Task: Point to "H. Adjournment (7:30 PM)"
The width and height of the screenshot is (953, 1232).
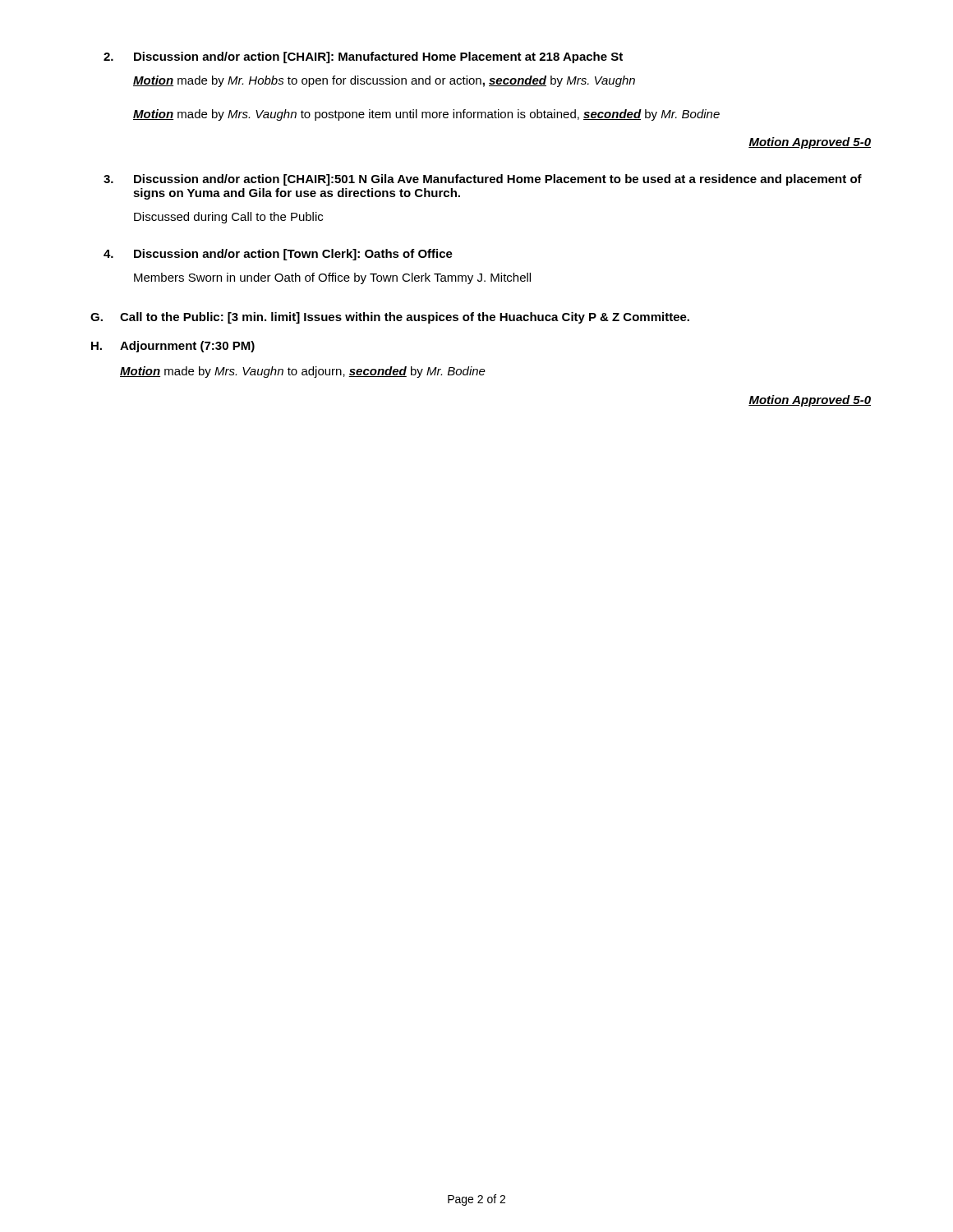Action: click(173, 347)
